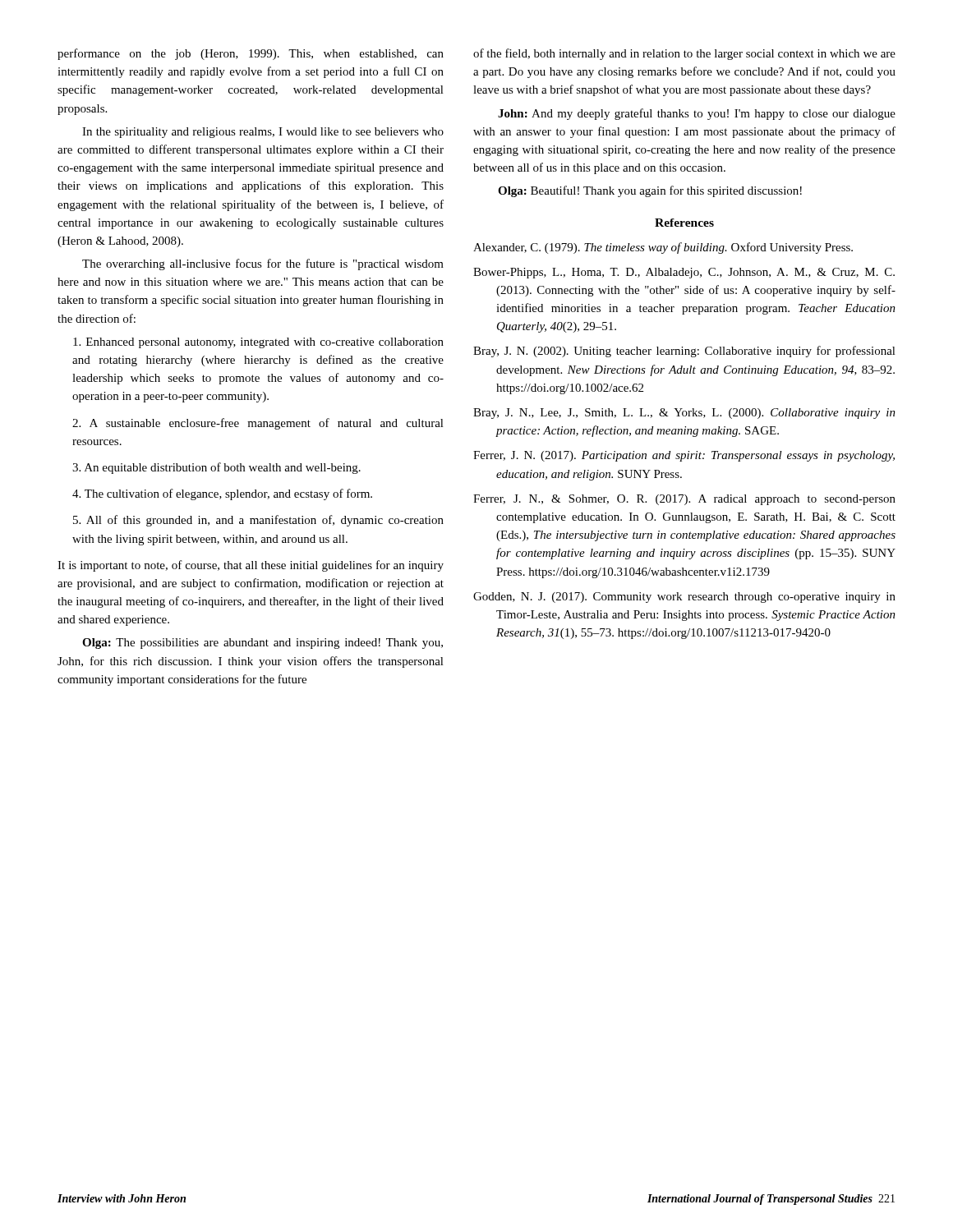Navigate to the text block starting "of the field,"

684,72
